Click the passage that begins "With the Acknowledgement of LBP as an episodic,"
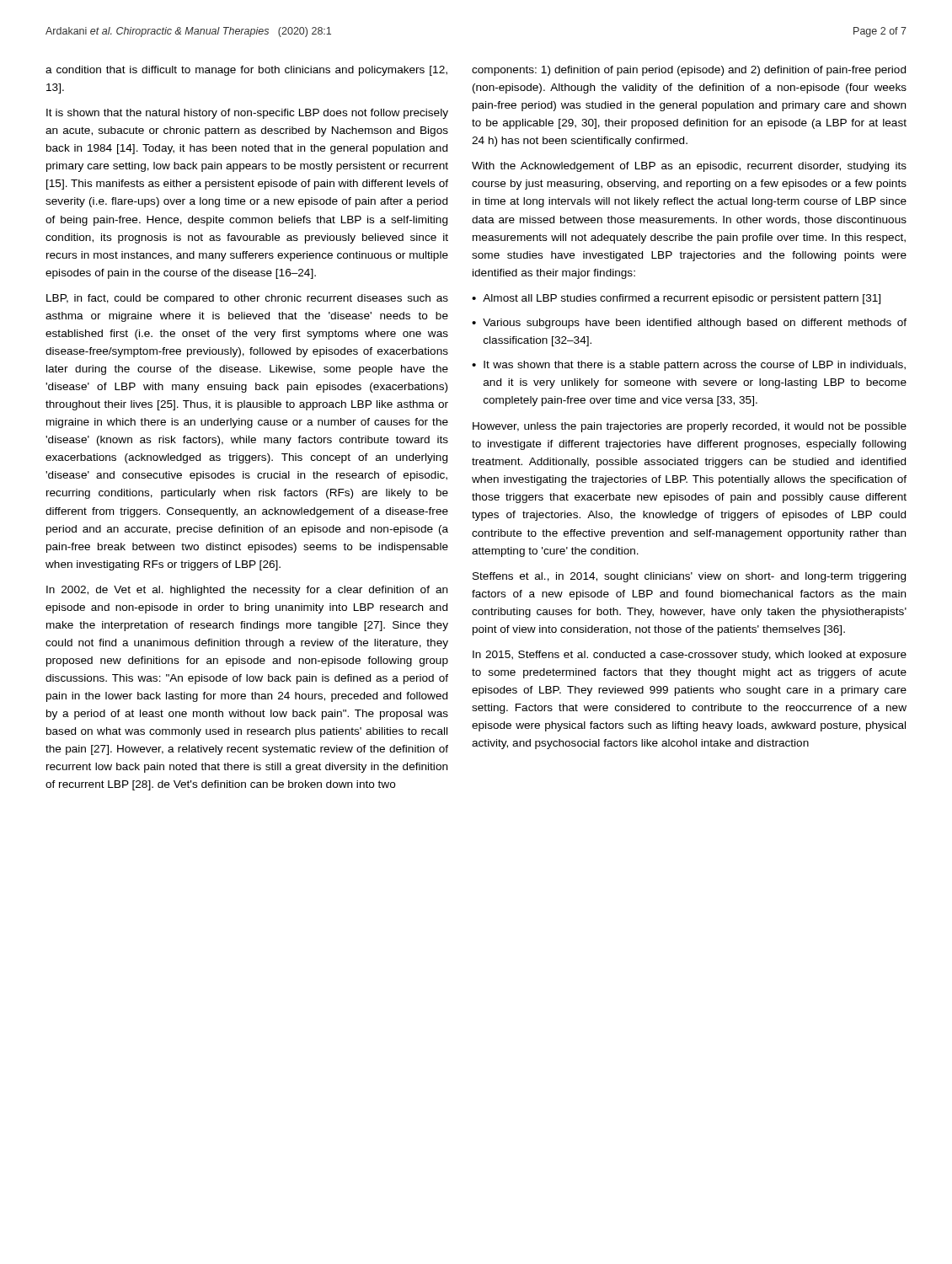 point(689,219)
